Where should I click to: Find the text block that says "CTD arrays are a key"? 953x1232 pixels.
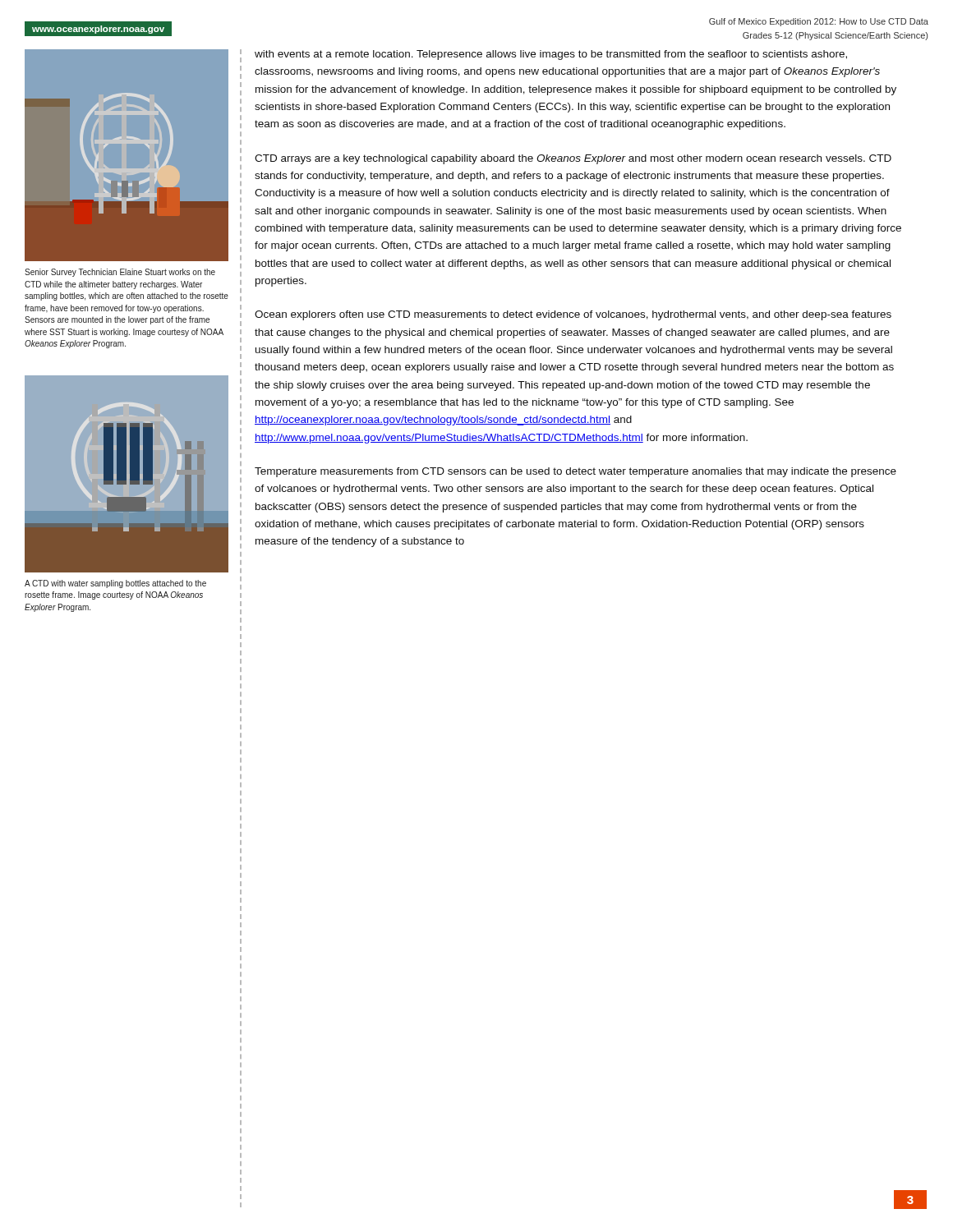pyautogui.click(x=578, y=219)
